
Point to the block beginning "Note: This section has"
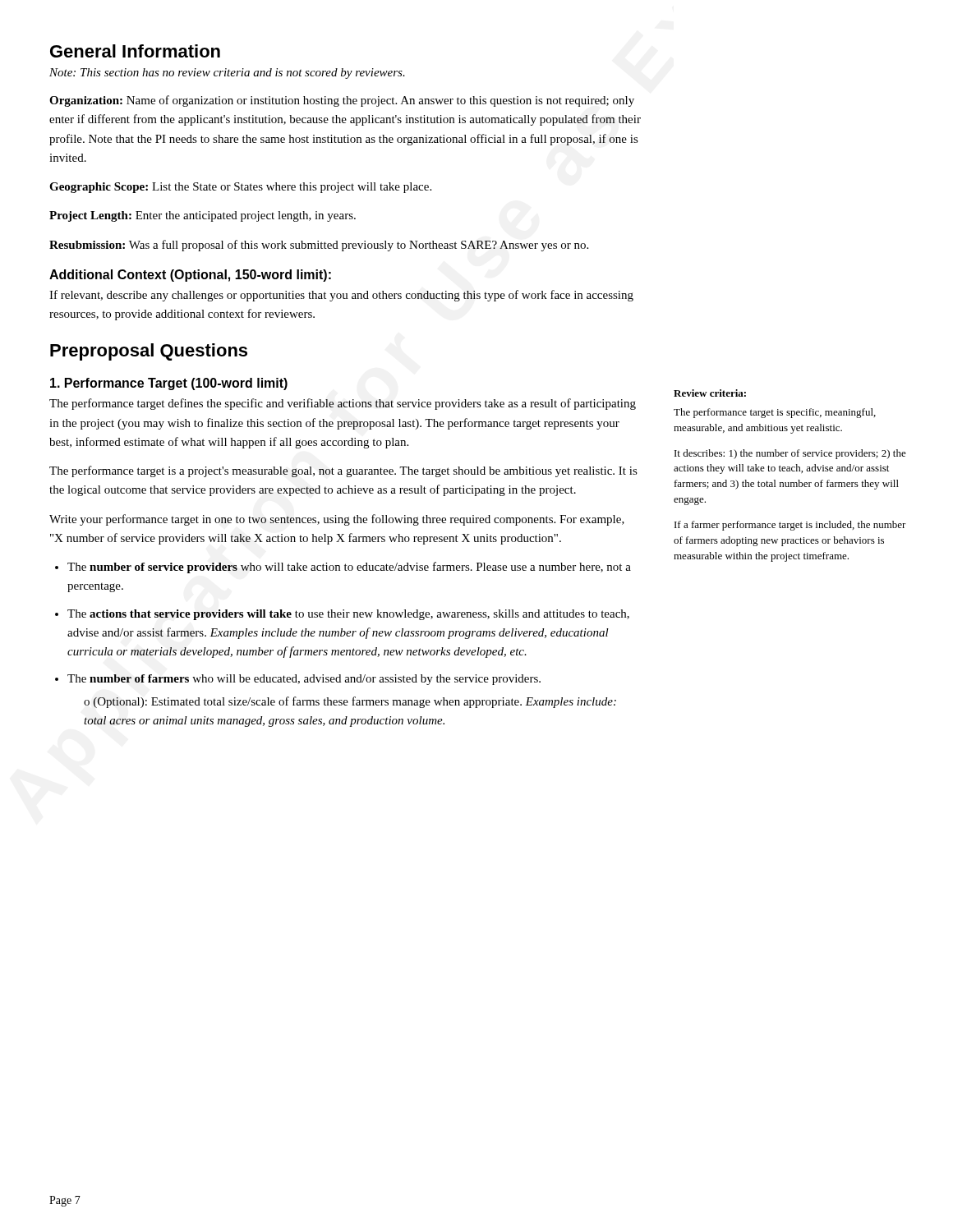(x=345, y=73)
